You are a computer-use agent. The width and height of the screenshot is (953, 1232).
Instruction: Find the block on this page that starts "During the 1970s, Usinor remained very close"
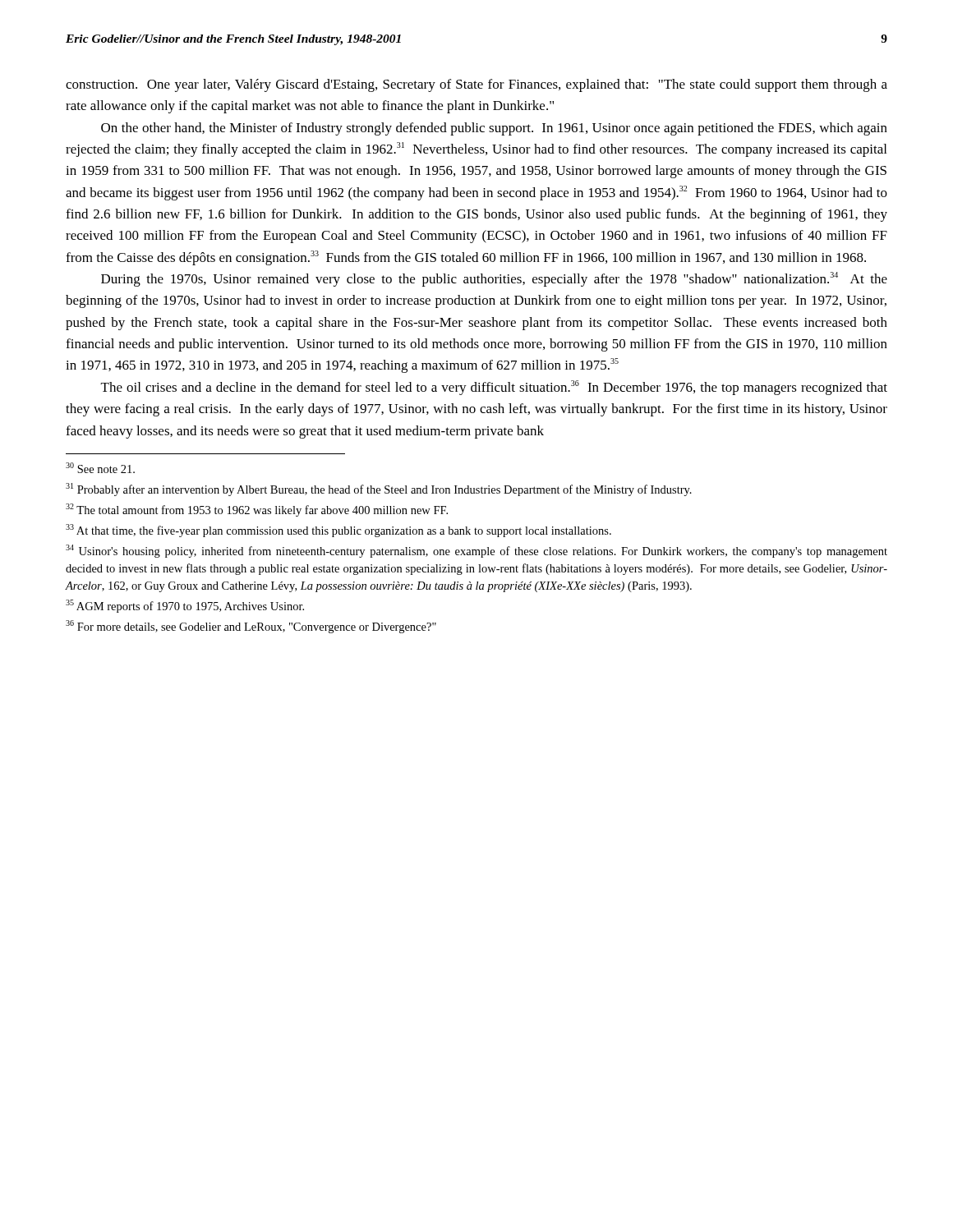click(476, 323)
